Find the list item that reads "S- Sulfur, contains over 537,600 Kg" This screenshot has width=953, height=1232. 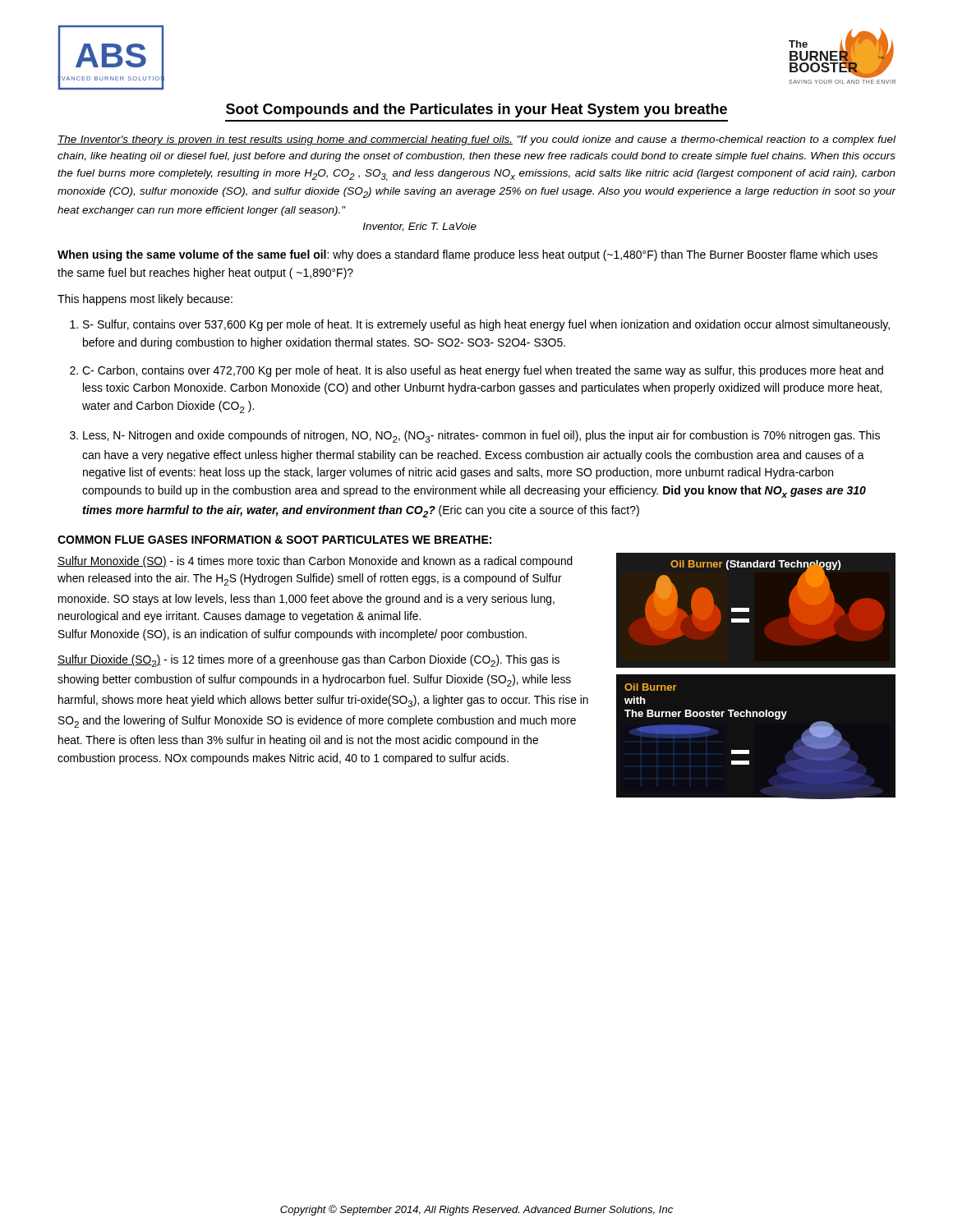[486, 333]
